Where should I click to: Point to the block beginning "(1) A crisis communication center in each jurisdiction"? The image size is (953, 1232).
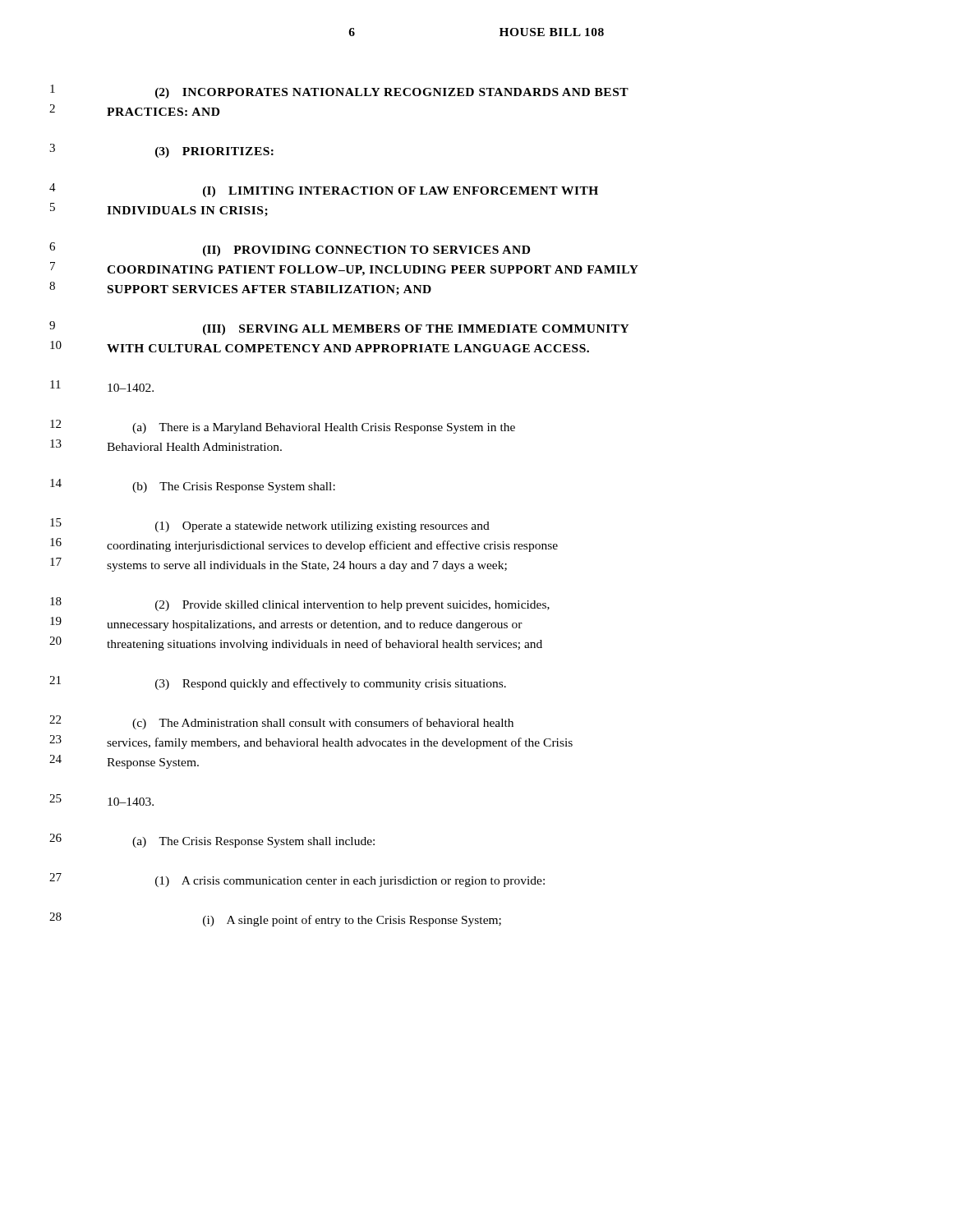click(326, 880)
